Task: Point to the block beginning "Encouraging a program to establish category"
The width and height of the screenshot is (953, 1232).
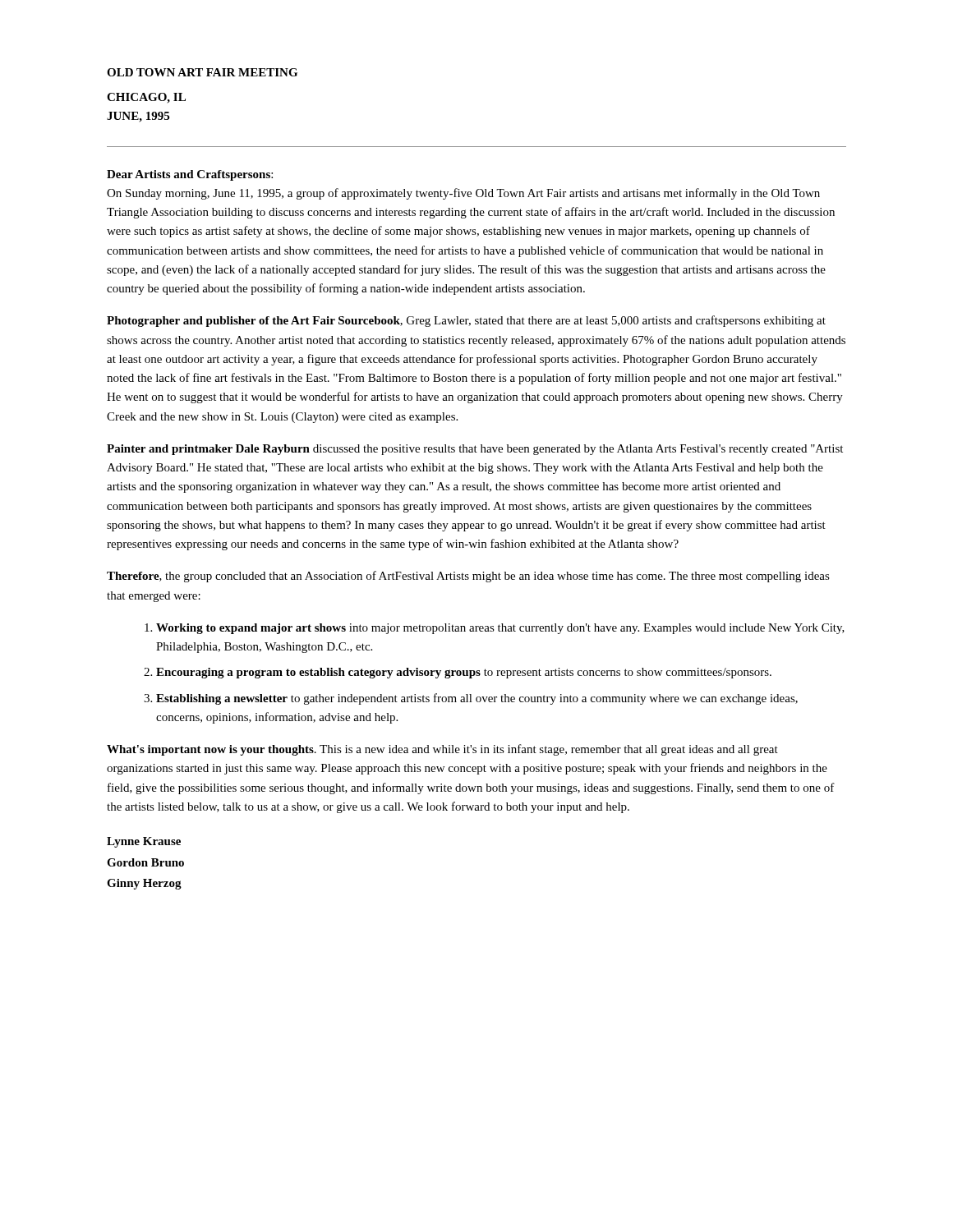Action: (x=464, y=672)
